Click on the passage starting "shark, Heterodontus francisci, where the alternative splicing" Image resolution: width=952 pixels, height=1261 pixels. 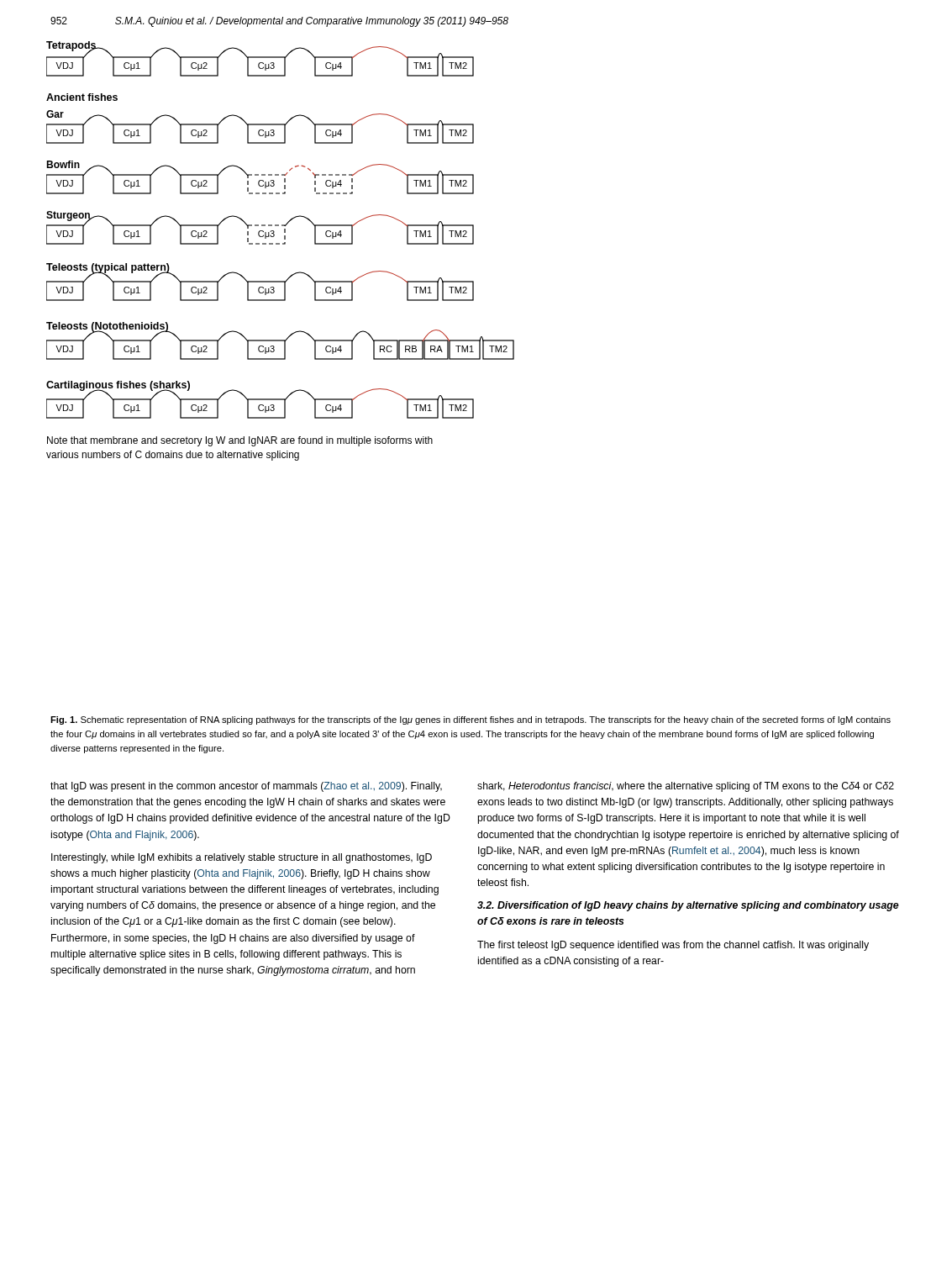[x=689, y=874]
